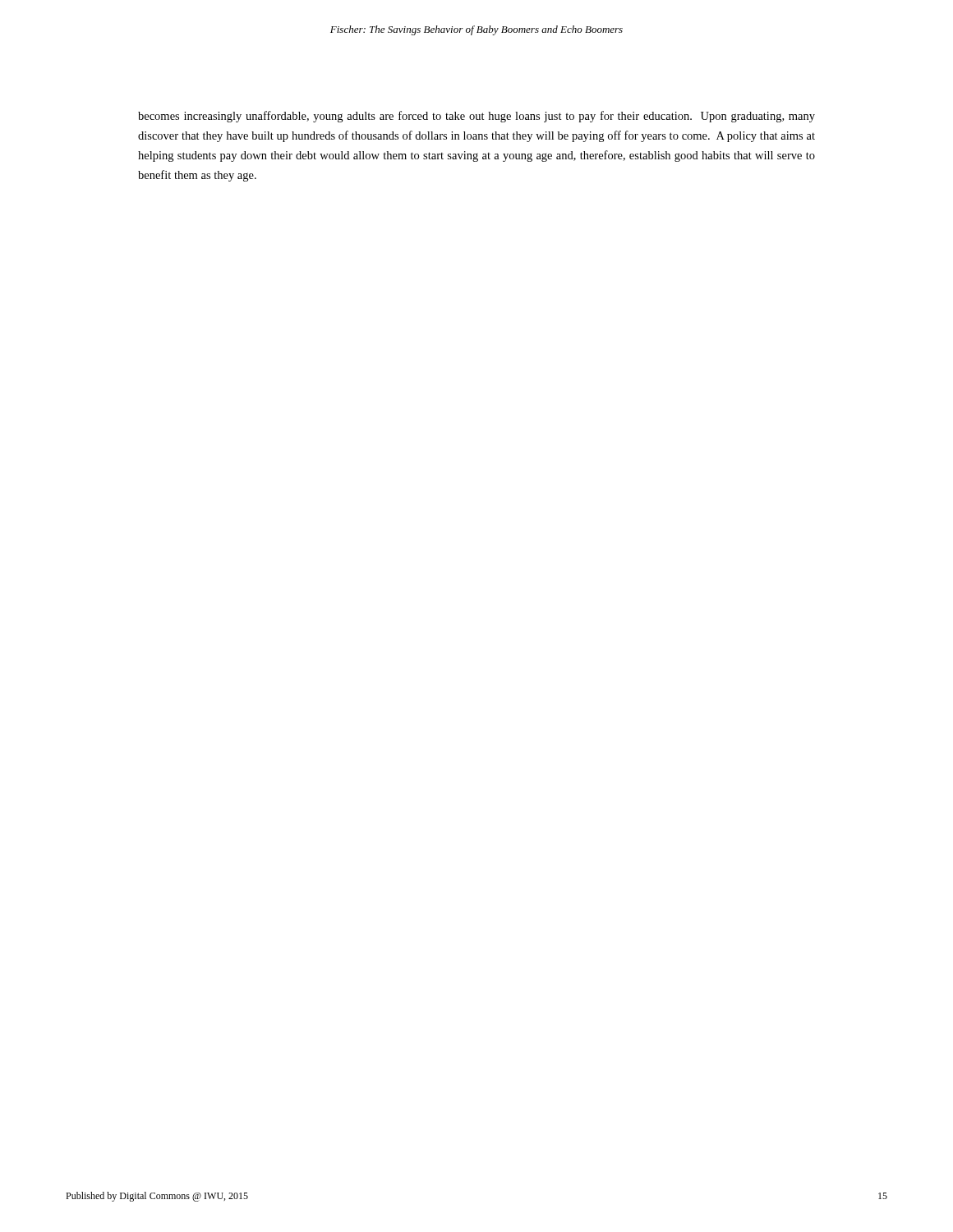Locate the block of text that opens with "becomes increasingly unaffordable,"
This screenshot has width=953, height=1232.
476,145
